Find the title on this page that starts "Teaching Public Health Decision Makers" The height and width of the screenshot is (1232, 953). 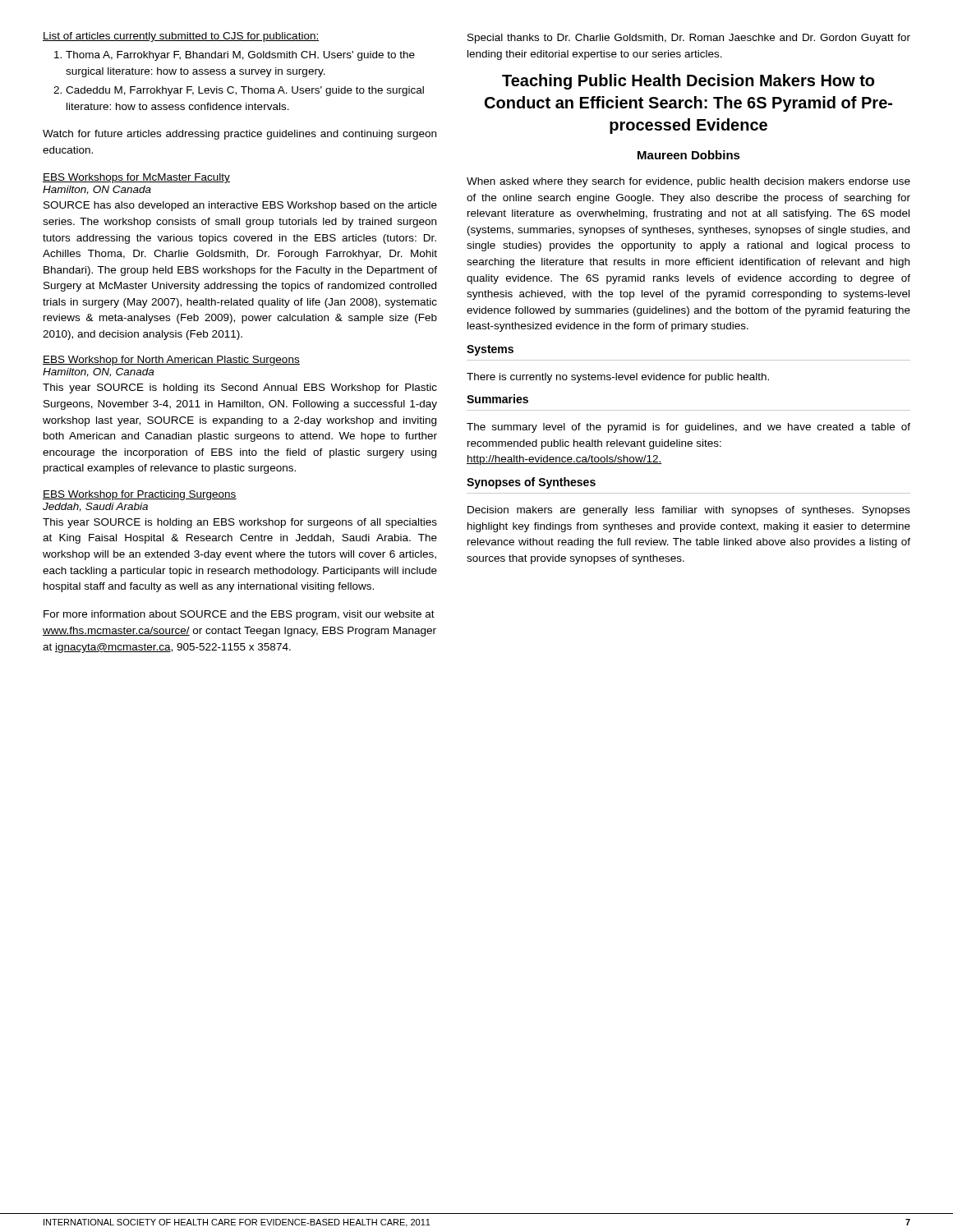688,103
